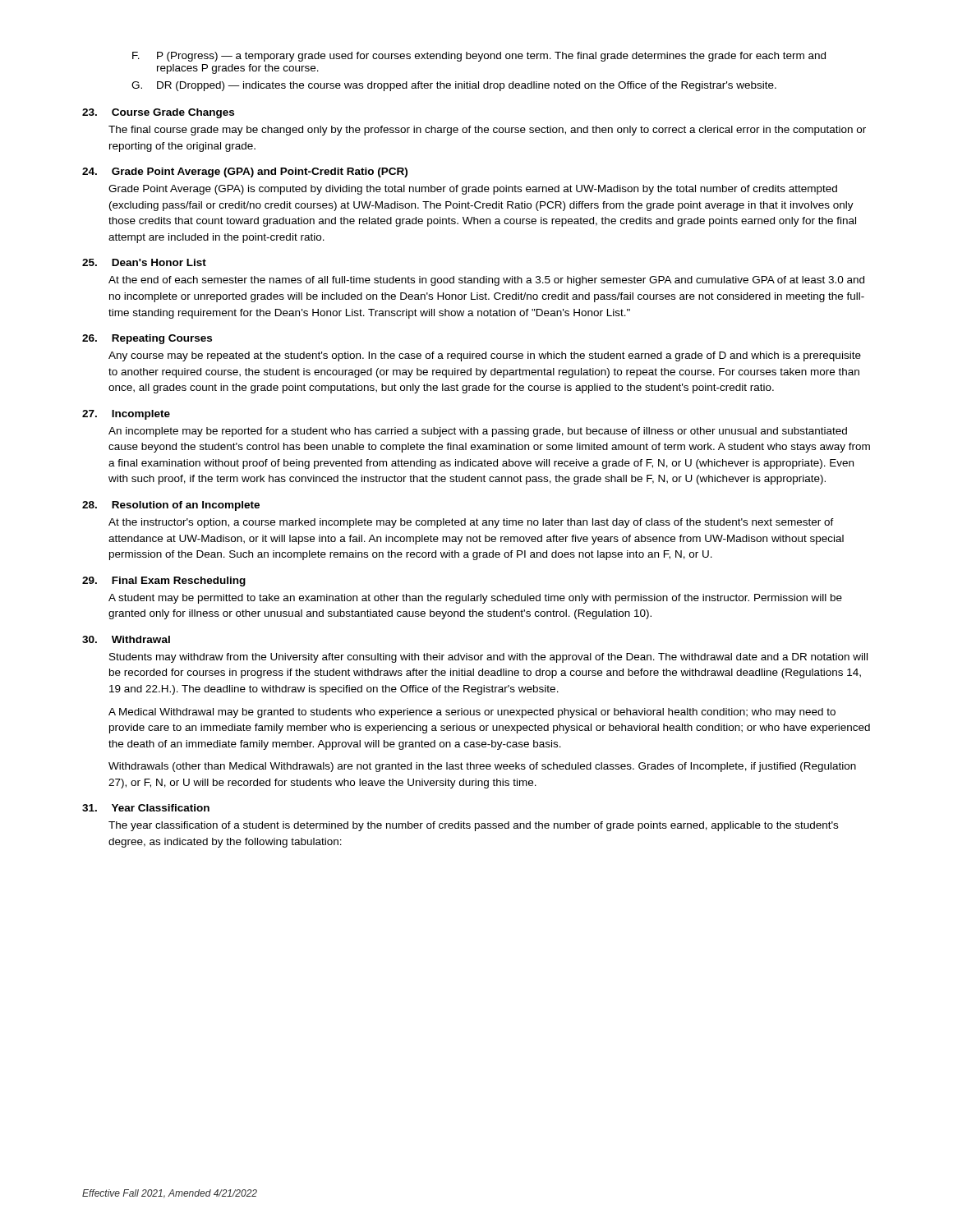This screenshot has height=1232, width=953.
Task: Find the text block that reads "The year classification"
Action: pos(474,833)
